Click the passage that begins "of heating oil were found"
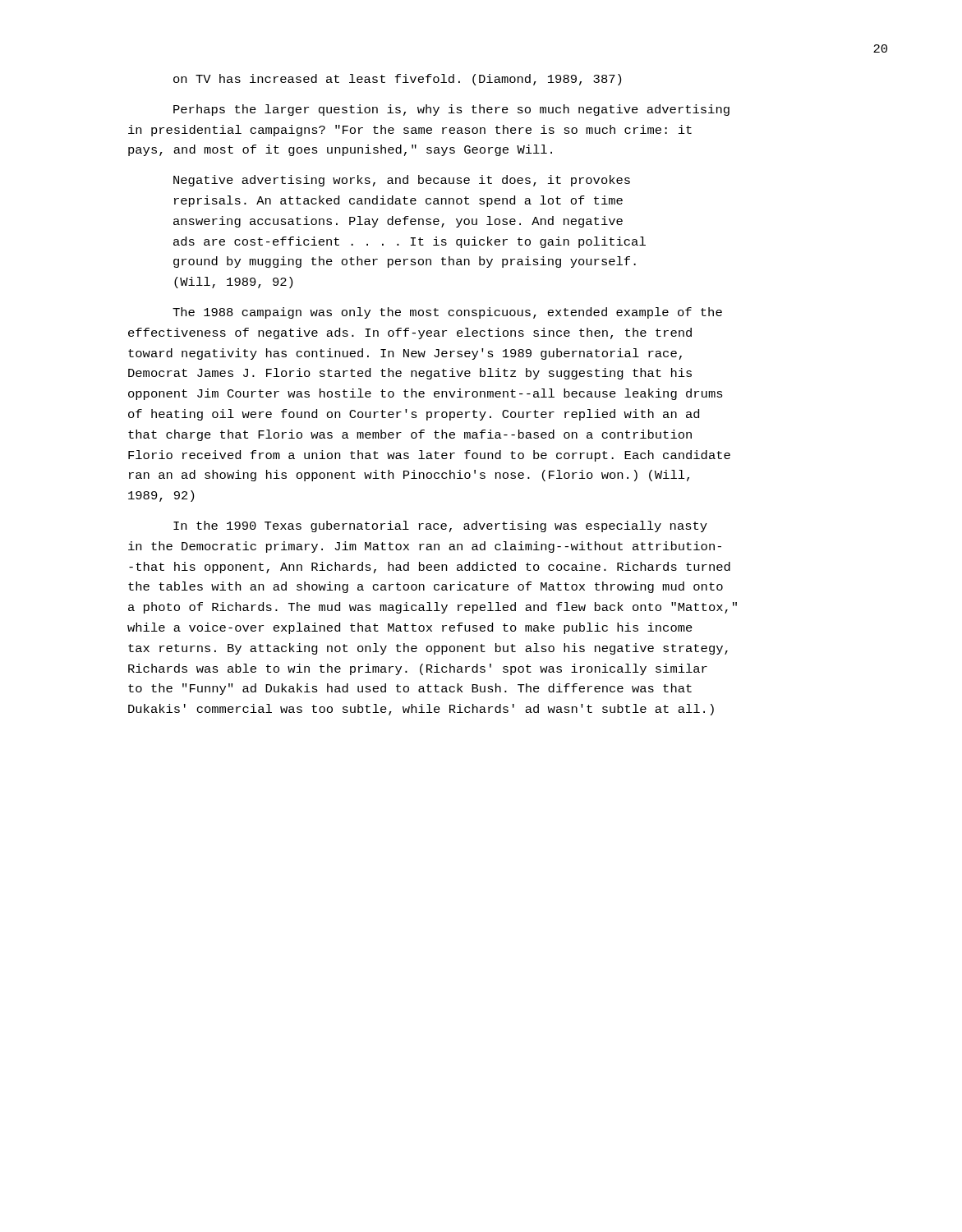 414,415
